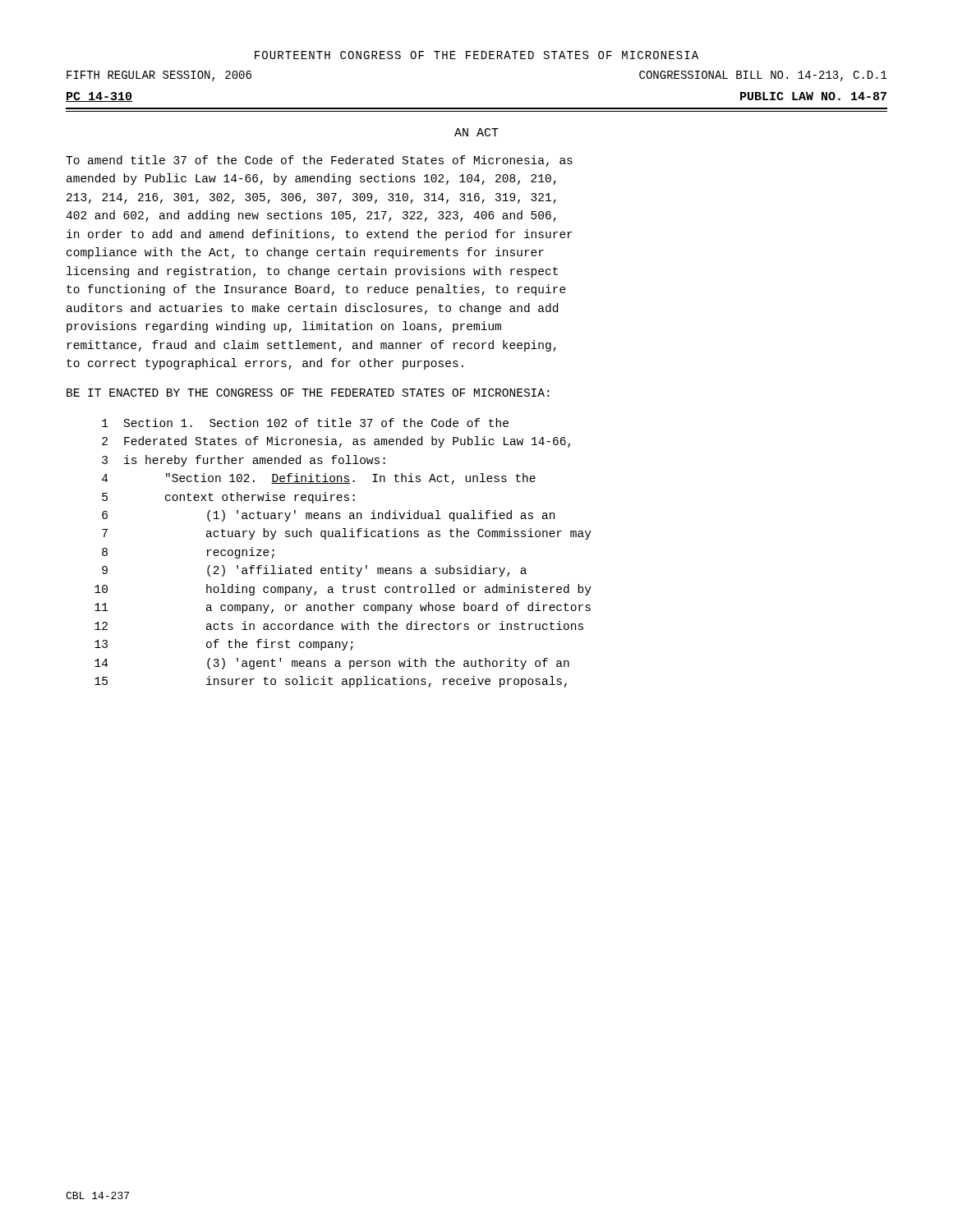Click on the text block that says "To amend title 37 of the"
The image size is (953, 1232).
[x=320, y=262]
